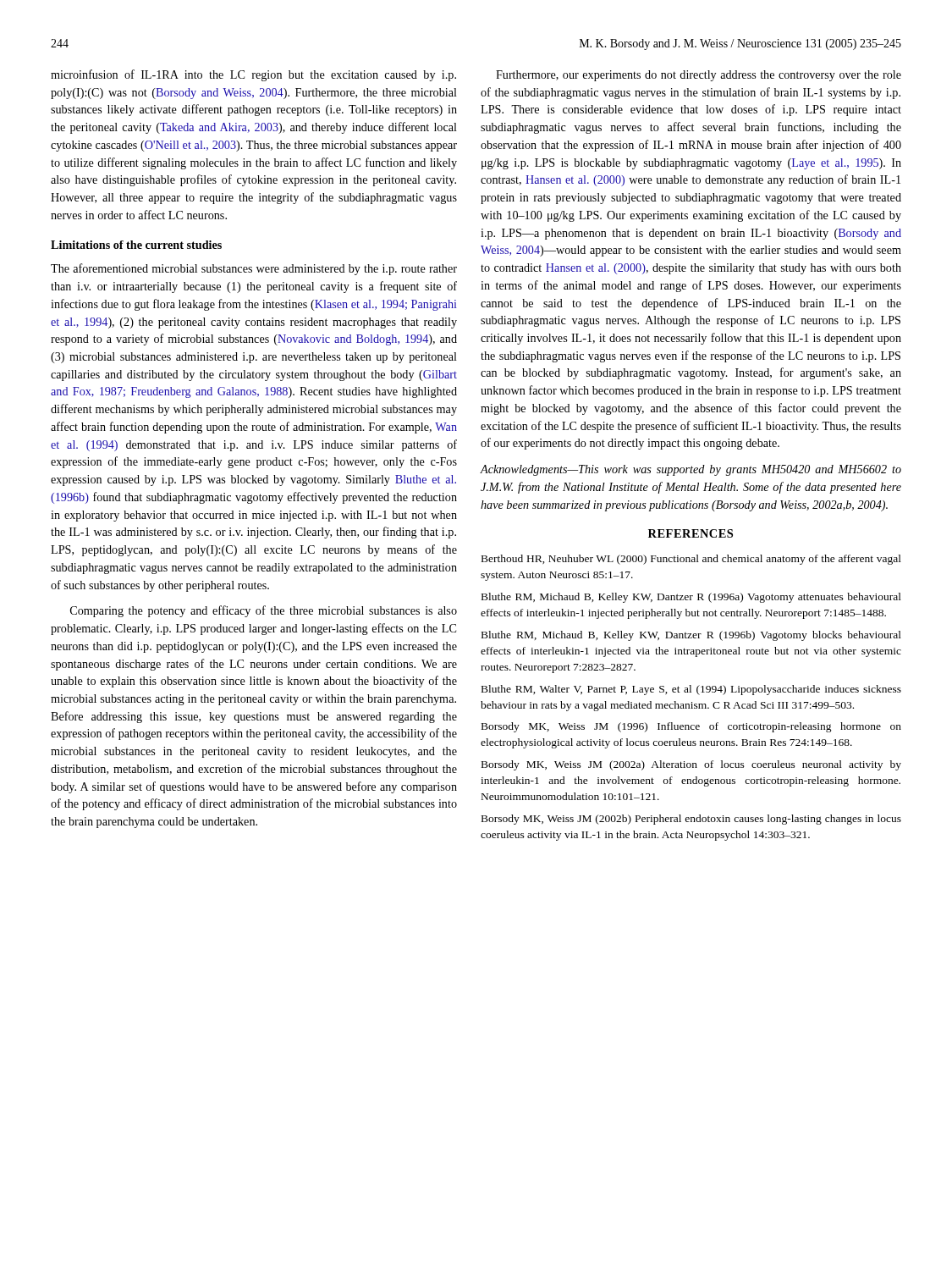952x1270 pixels.
Task: Locate the text "Limitations of the current studies"
Action: 136,244
